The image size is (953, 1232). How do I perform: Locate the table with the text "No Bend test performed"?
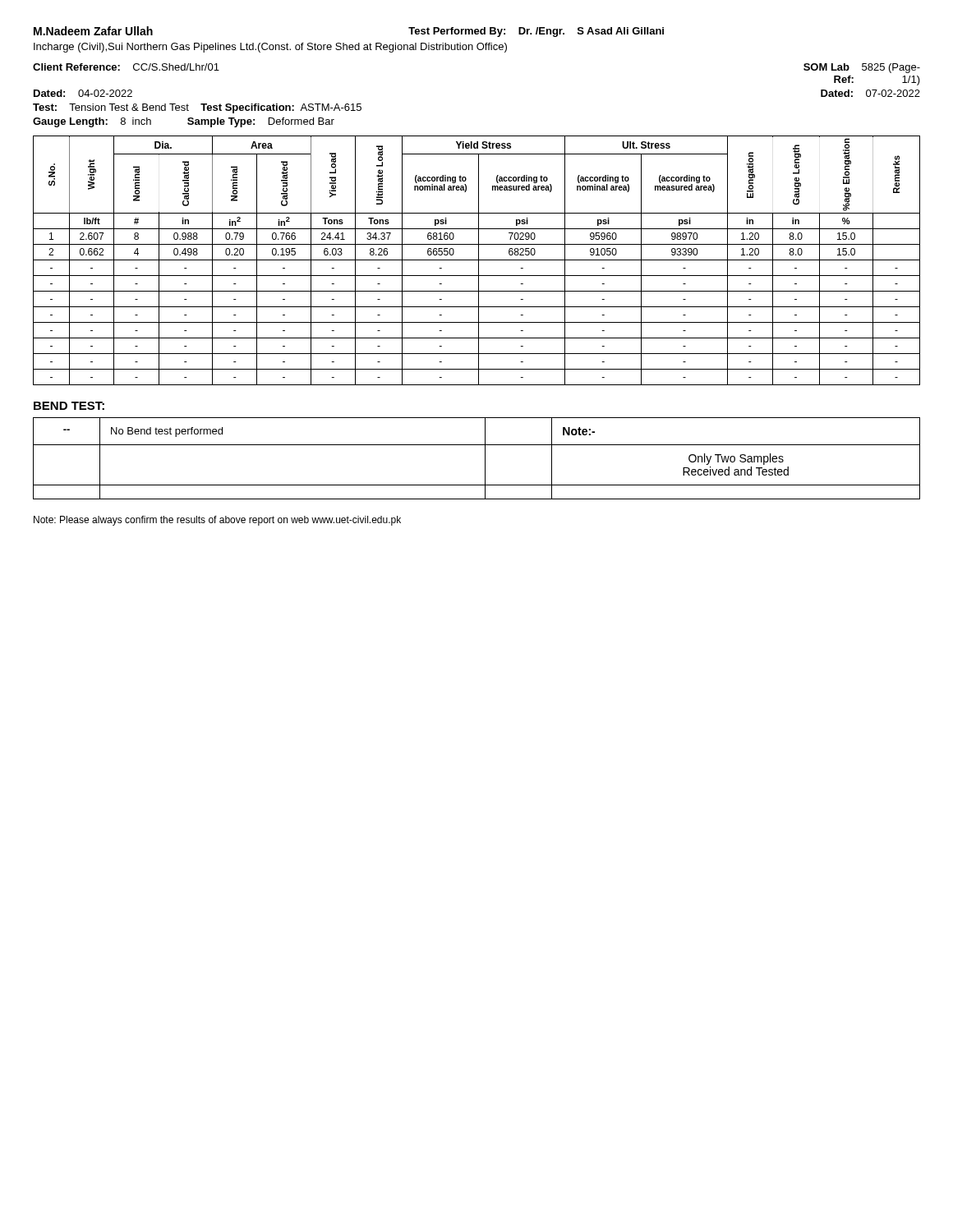pos(476,459)
